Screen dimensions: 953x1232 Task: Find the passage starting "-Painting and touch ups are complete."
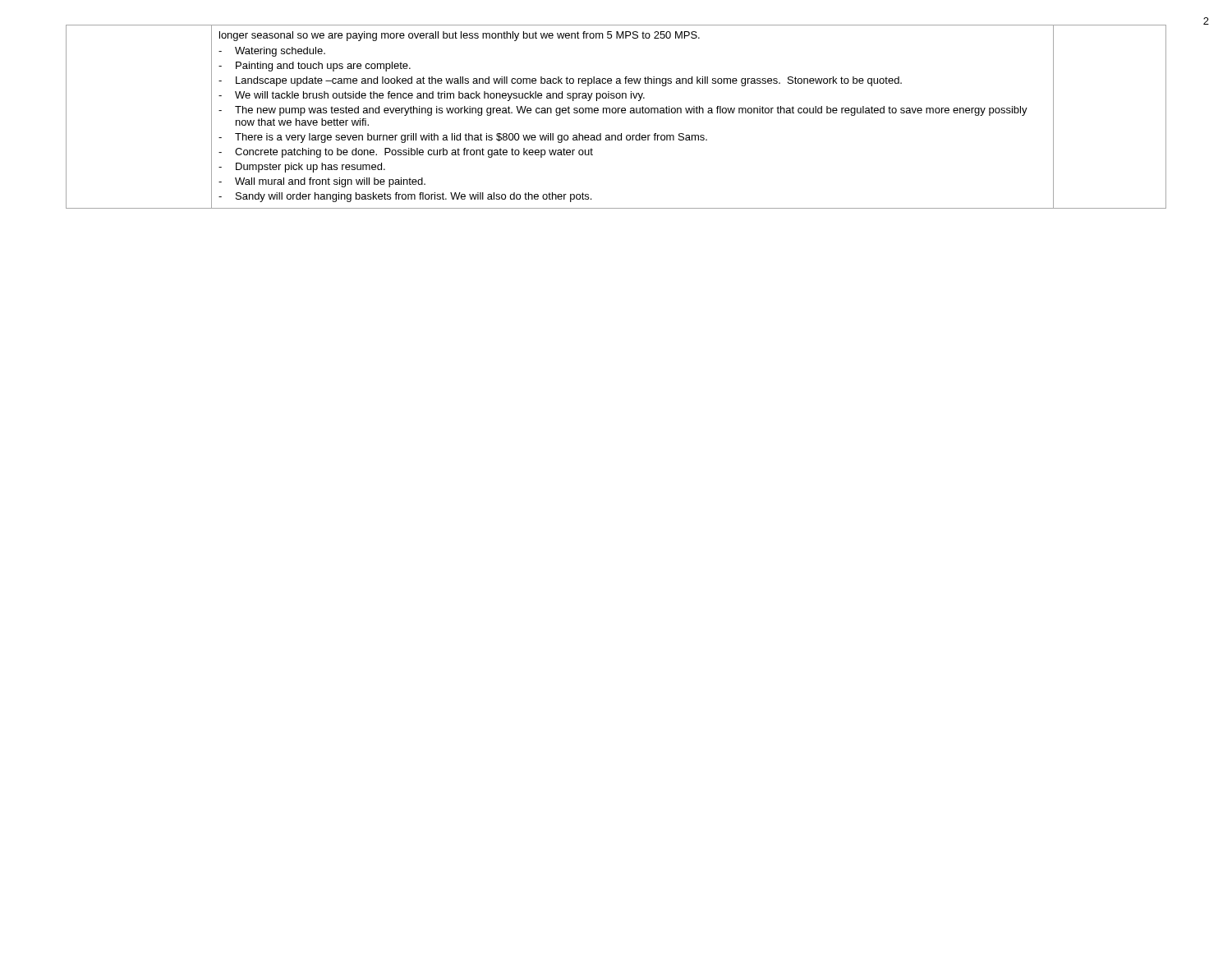(315, 67)
